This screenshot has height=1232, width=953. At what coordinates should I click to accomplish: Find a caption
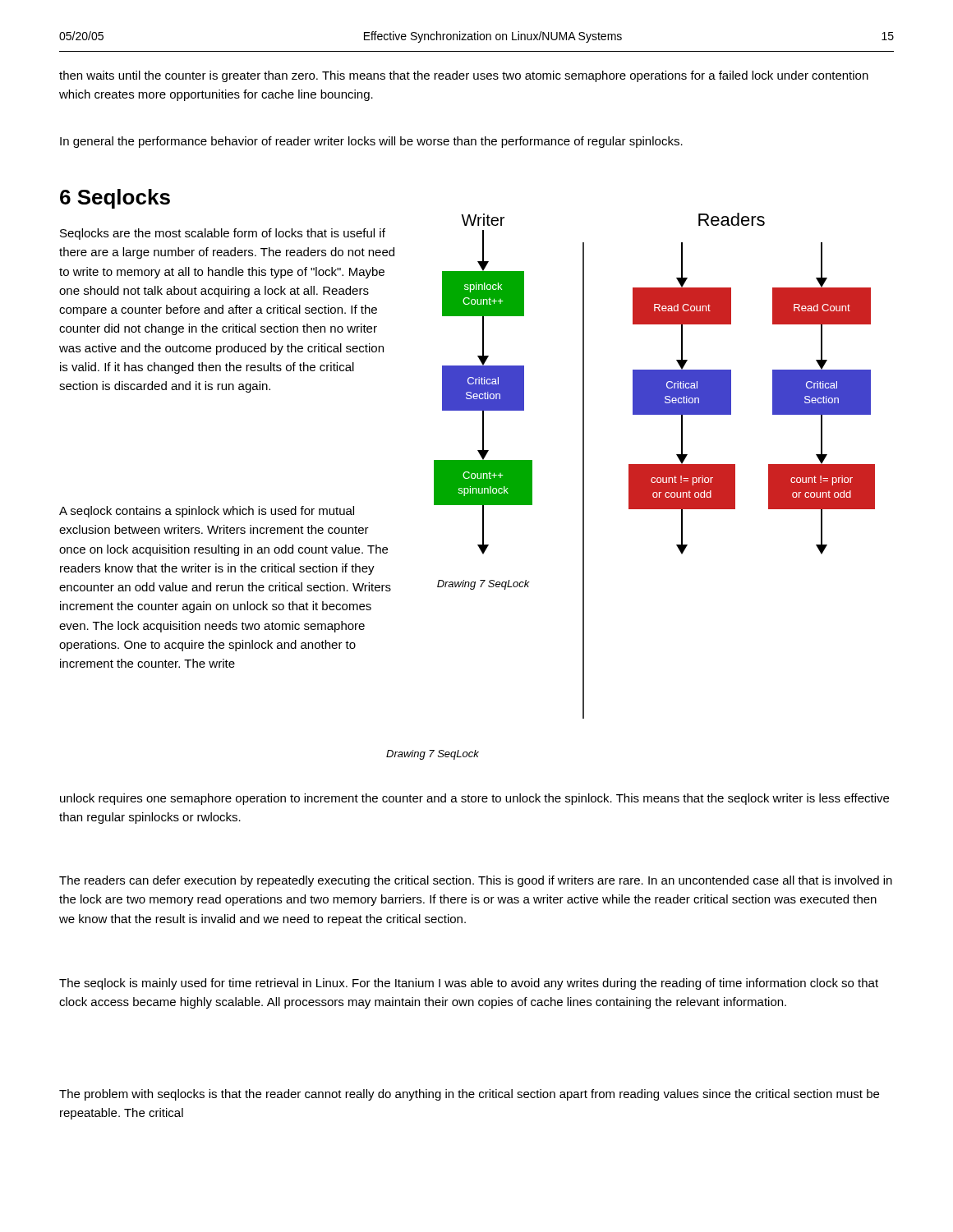click(432, 754)
